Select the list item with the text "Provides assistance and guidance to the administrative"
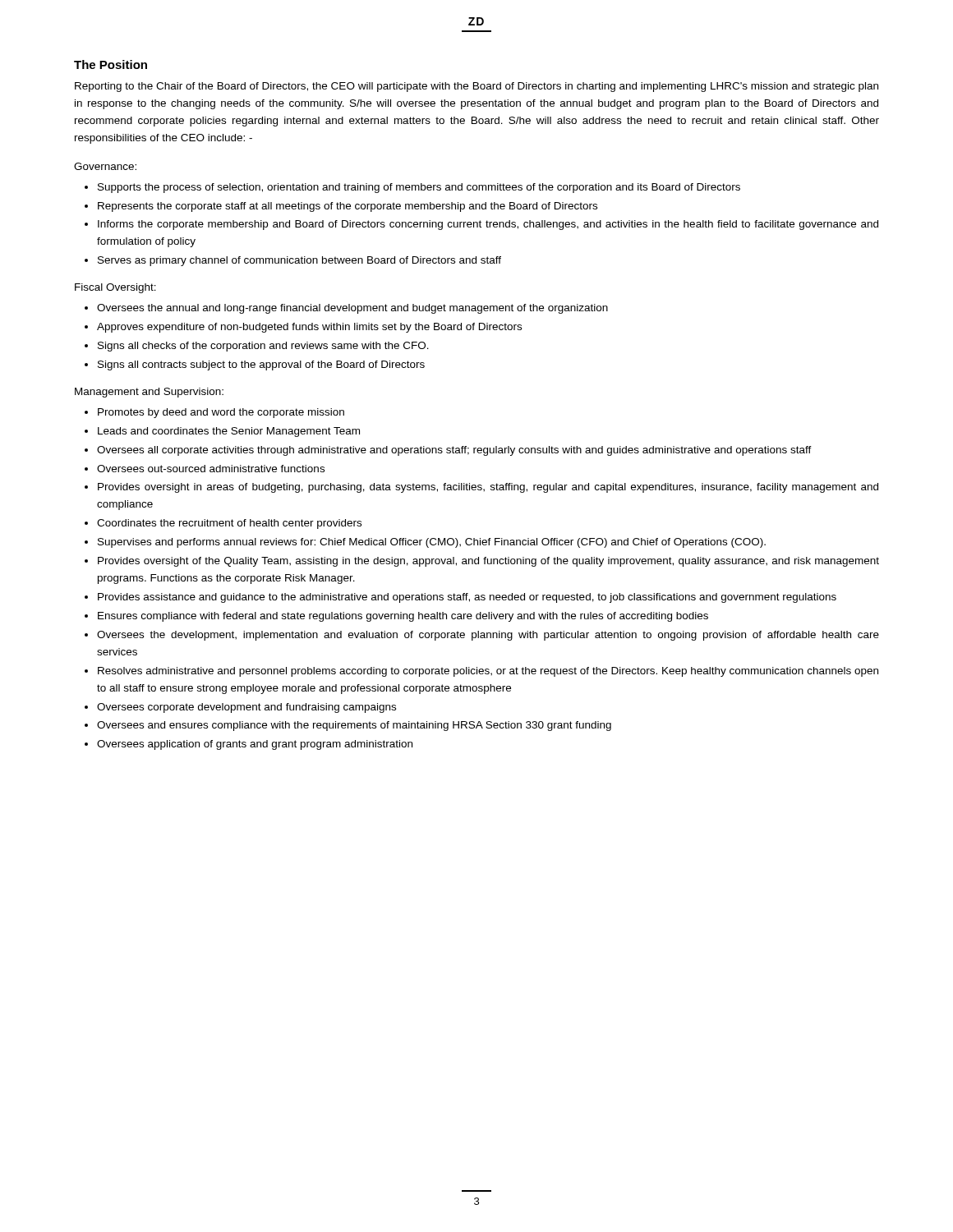Viewport: 953px width, 1232px height. coord(467,597)
